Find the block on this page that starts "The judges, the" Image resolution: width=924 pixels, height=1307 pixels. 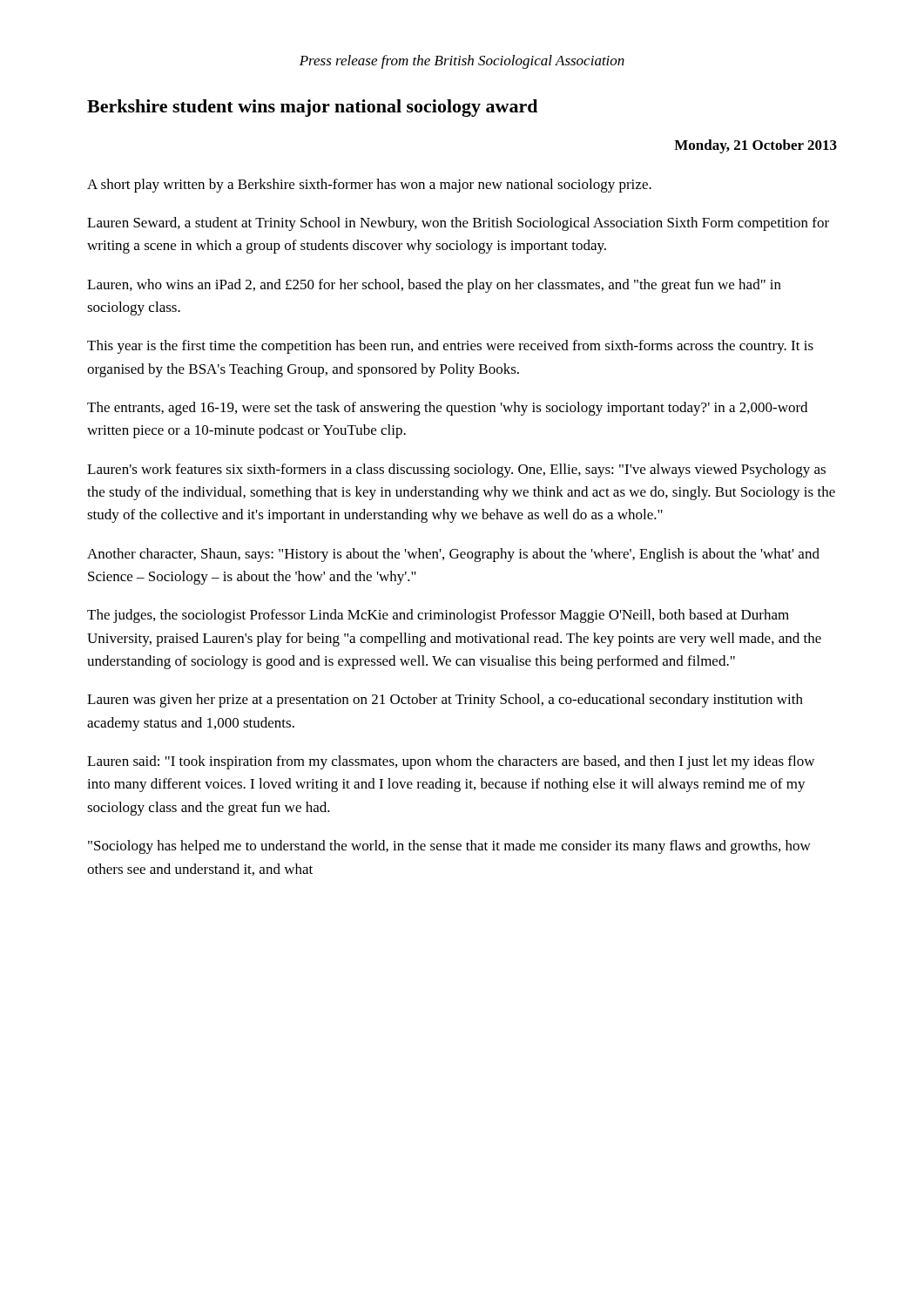454,638
